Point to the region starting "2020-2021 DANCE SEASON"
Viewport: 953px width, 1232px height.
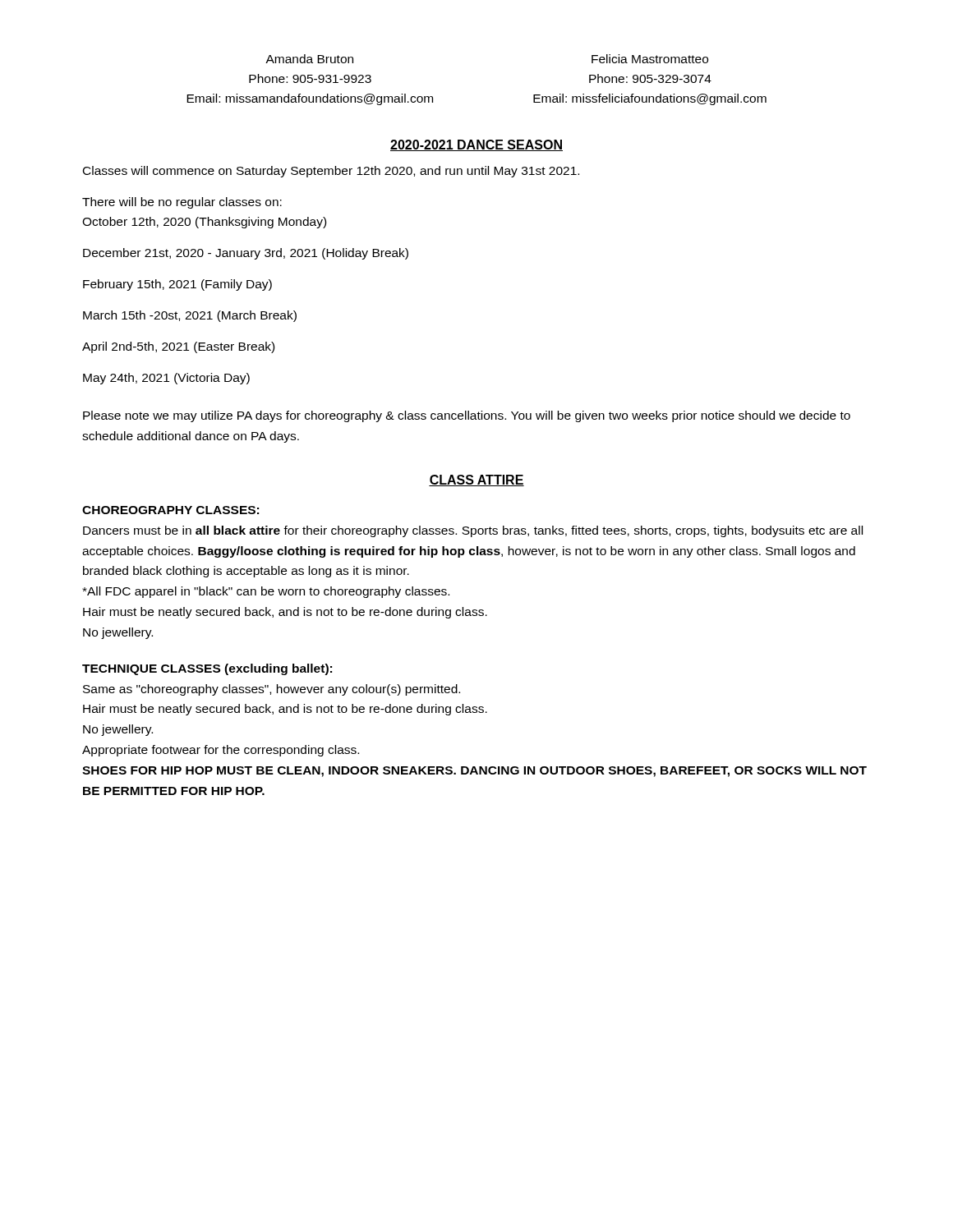pos(476,145)
